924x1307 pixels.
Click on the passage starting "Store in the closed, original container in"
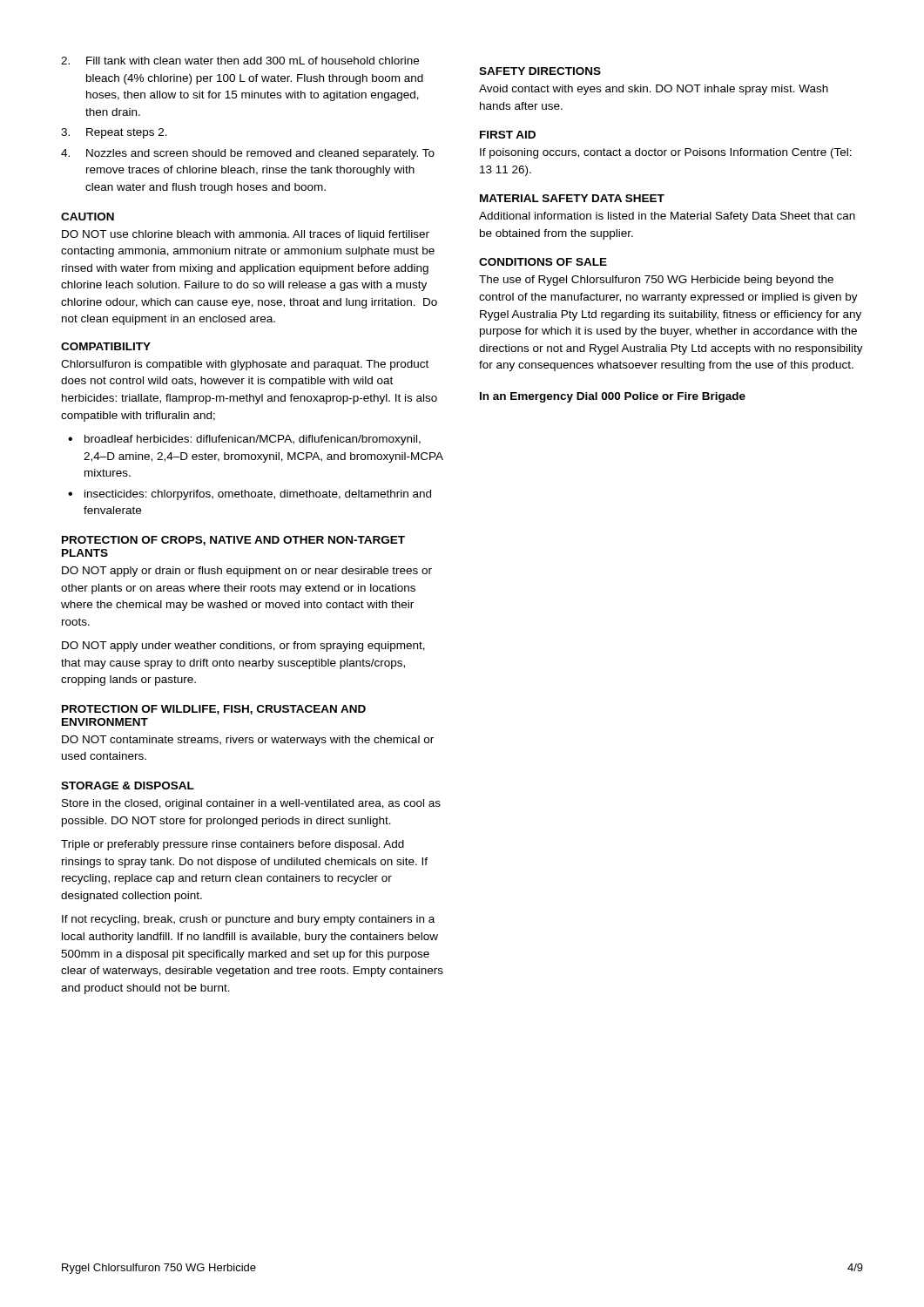(251, 811)
